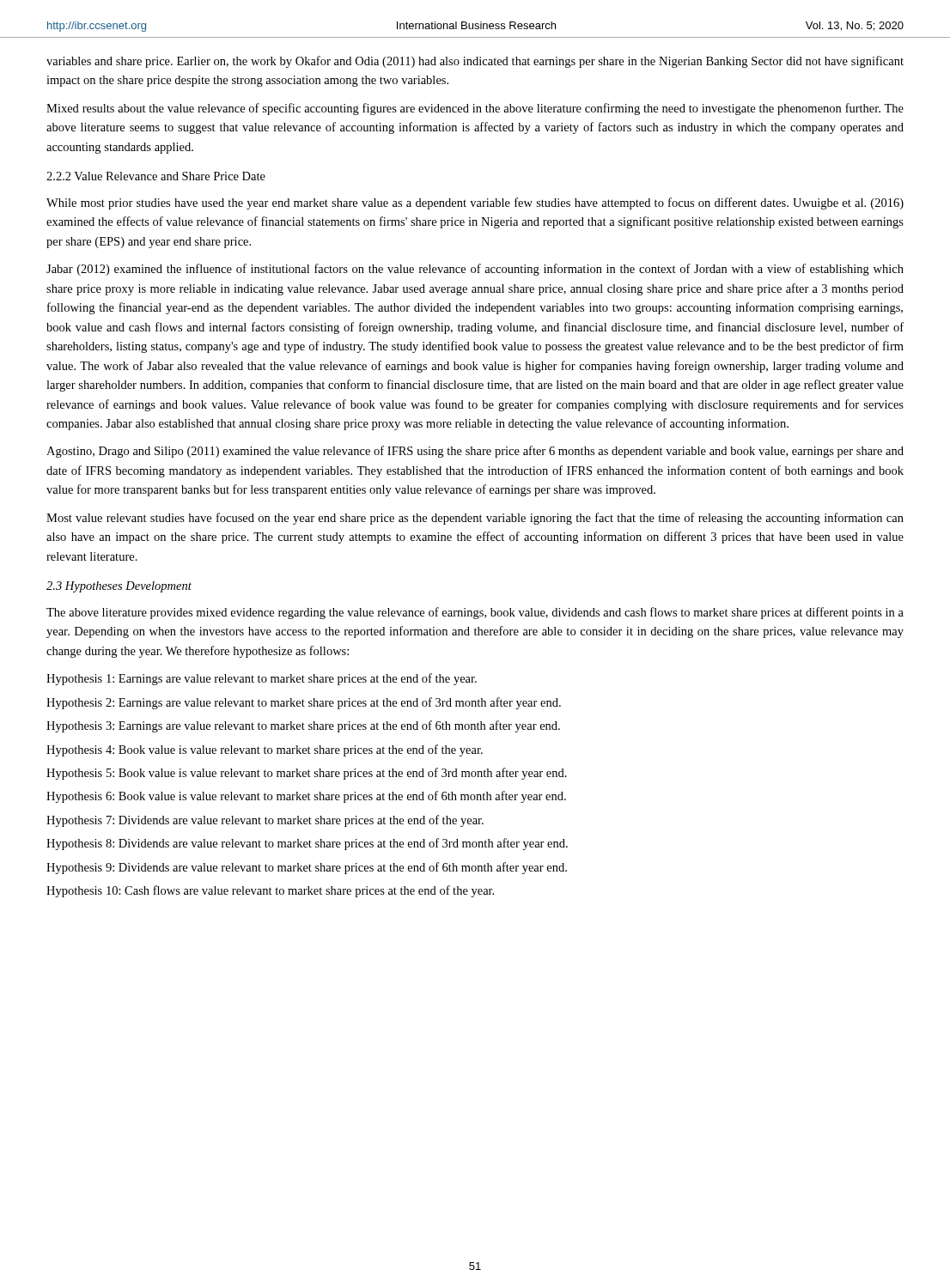
Task: Locate the block of text that opens with "Hypothesis 5: Book value is value"
Action: (307, 773)
